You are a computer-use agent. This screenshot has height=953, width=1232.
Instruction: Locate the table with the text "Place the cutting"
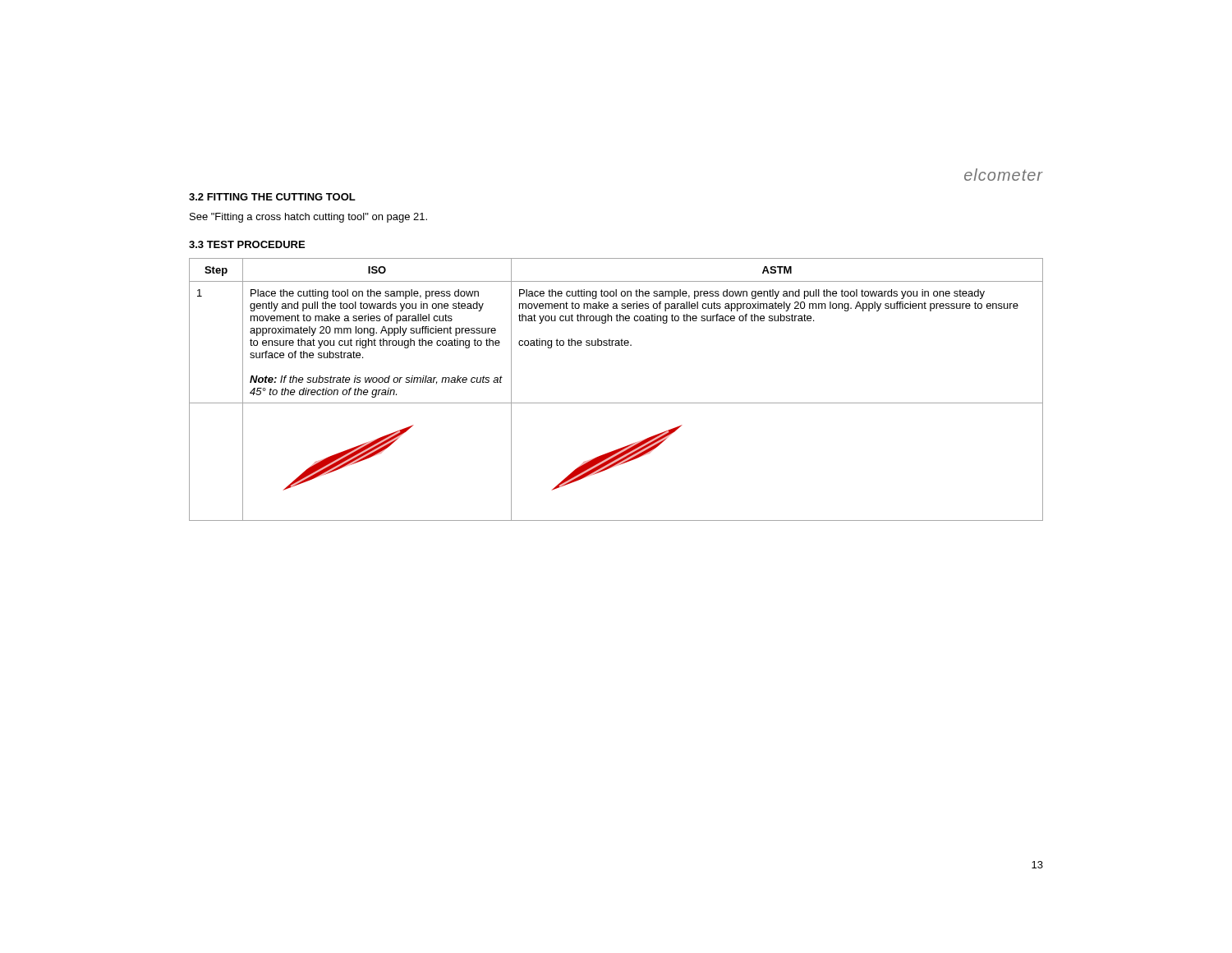tap(616, 389)
